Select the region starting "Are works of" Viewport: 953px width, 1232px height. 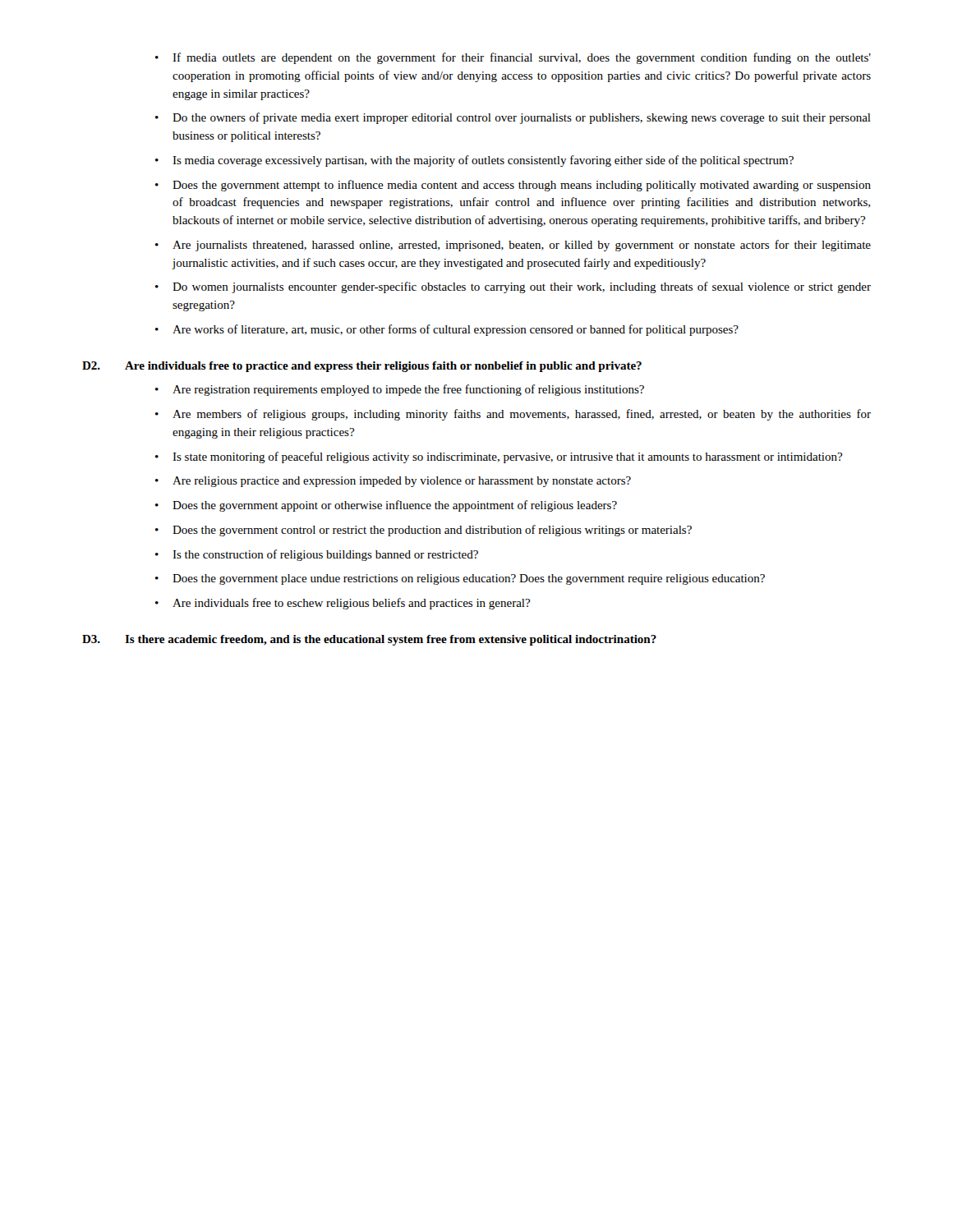click(456, 329)
